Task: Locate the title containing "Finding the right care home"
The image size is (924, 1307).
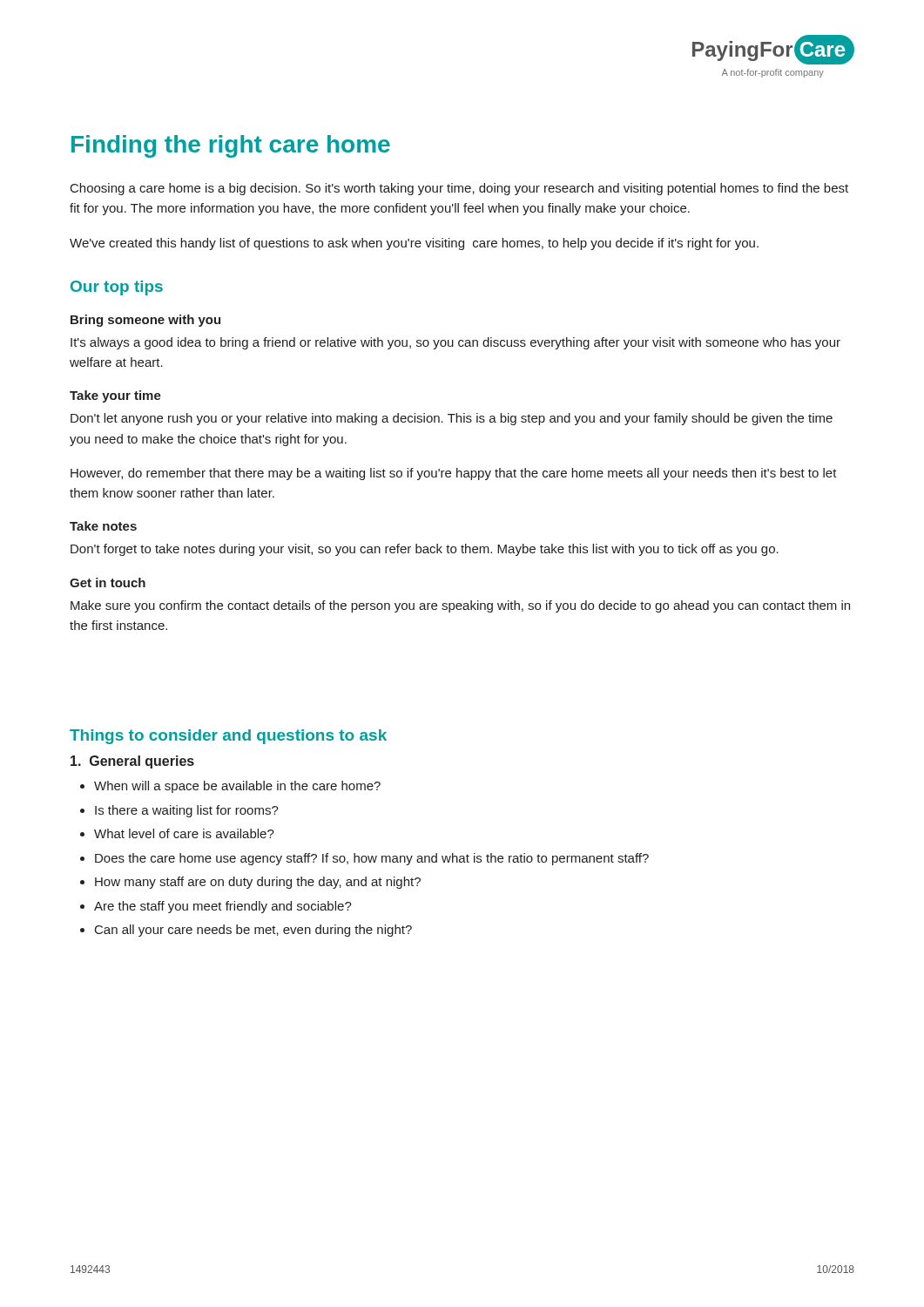Action: click(231, 146)
